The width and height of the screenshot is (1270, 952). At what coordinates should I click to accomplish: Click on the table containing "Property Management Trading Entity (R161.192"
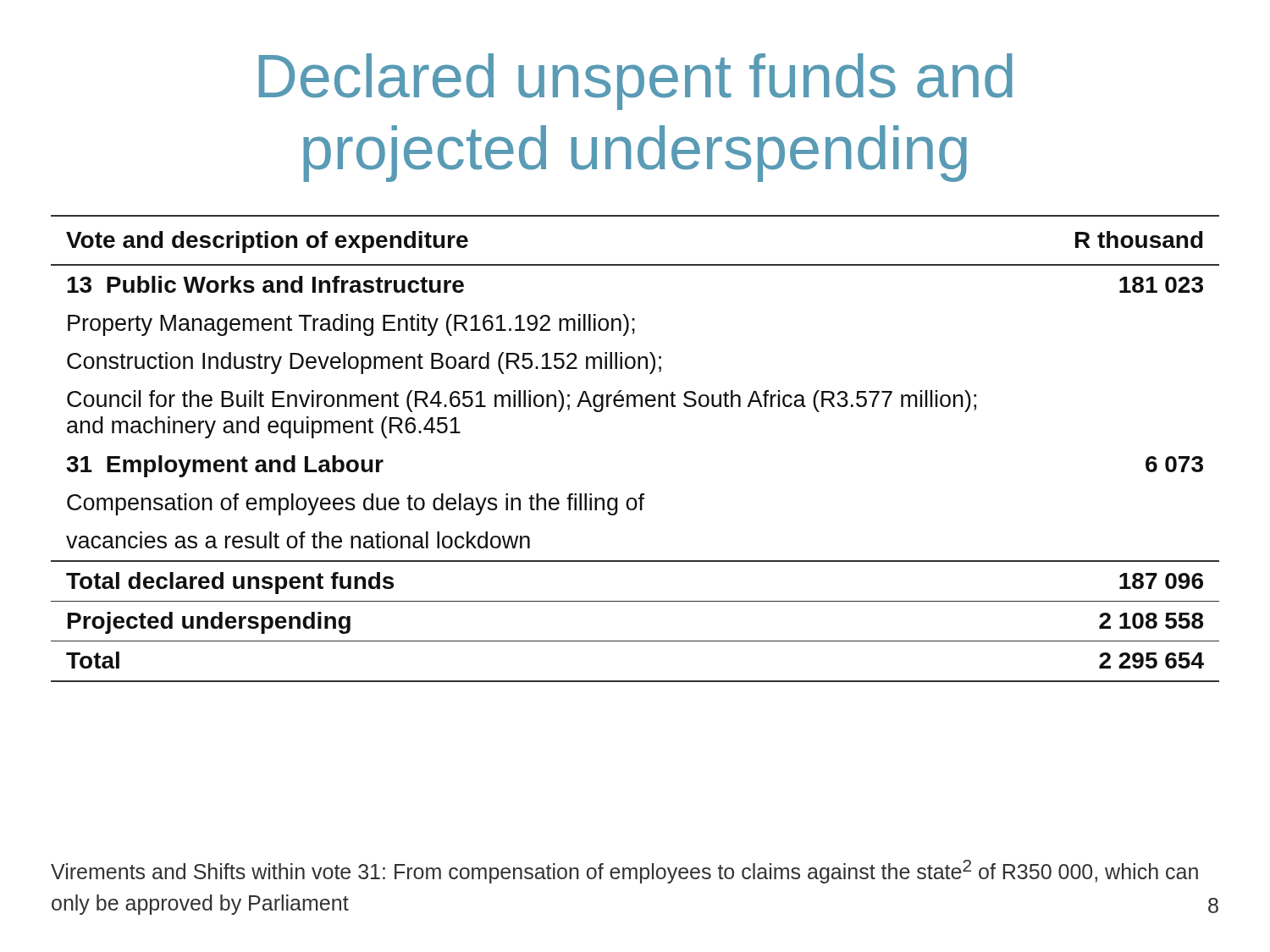click(635, 448)
